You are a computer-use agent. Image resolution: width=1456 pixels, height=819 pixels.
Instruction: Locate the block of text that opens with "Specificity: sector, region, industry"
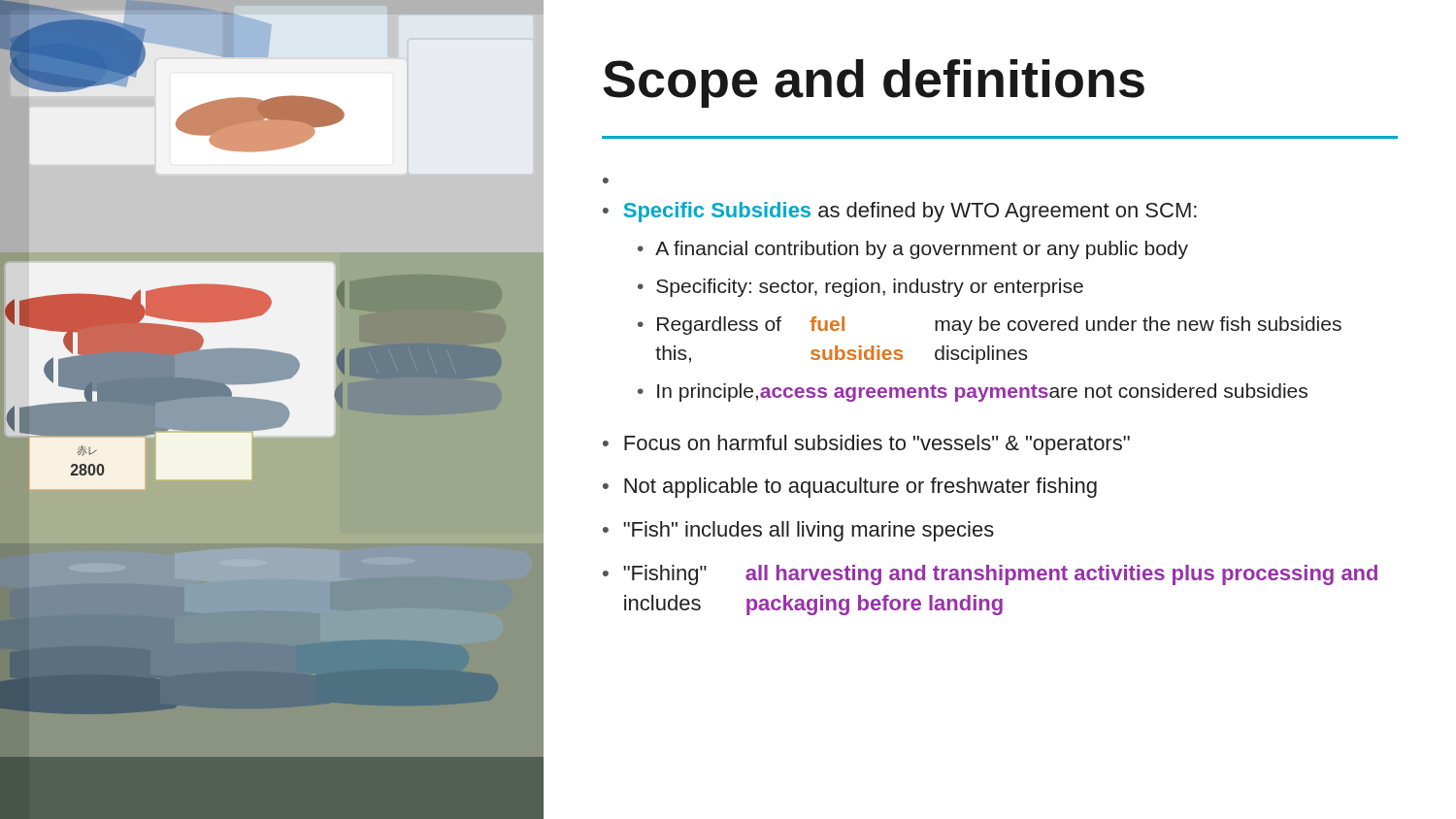[x=870, y=286]
